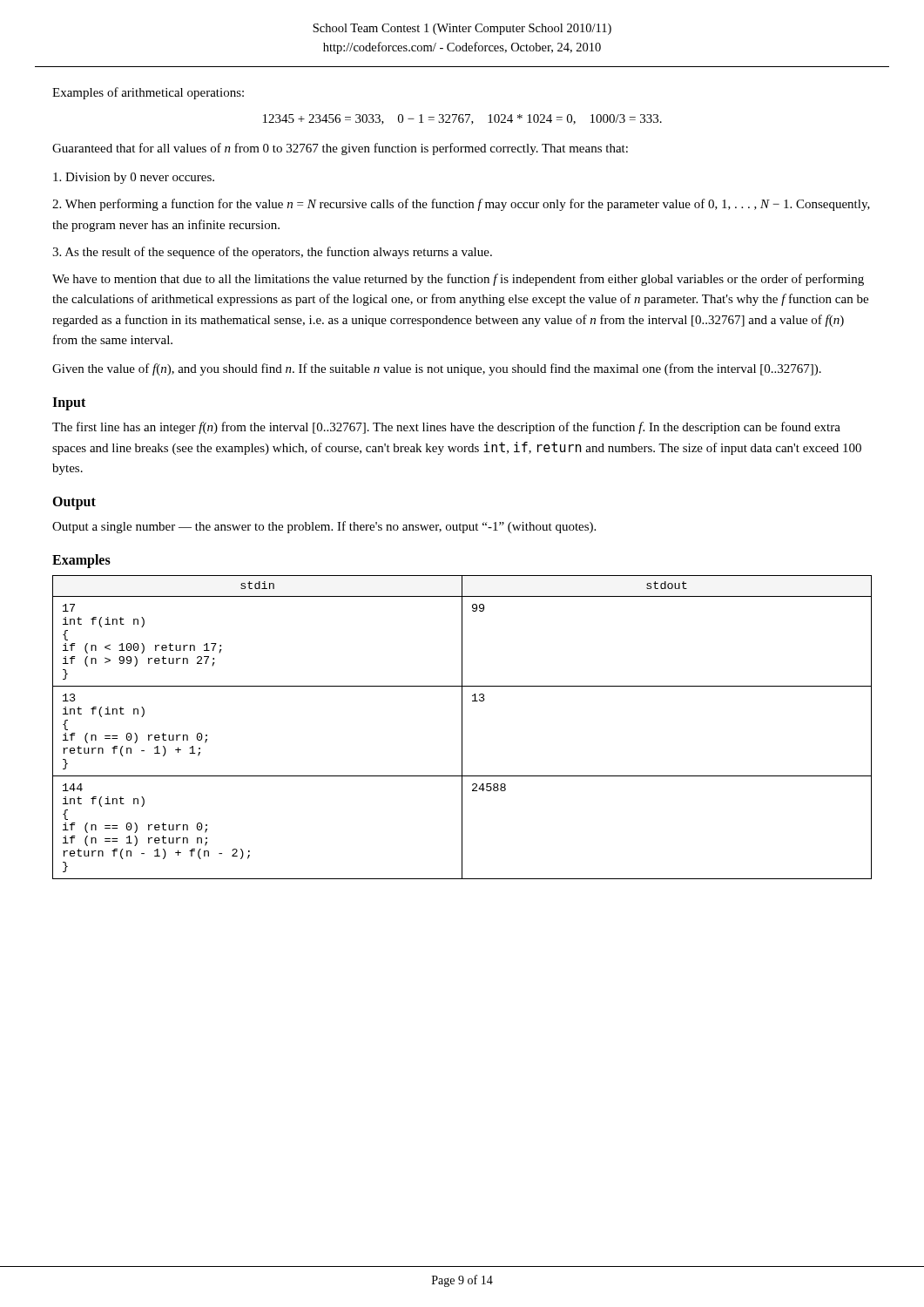This screenshot has height=1307, width=924.
Task: Navigate to the element starting "The first line has an integer f(n) from"
Action: pyautogui.click(x=457, y=447)
